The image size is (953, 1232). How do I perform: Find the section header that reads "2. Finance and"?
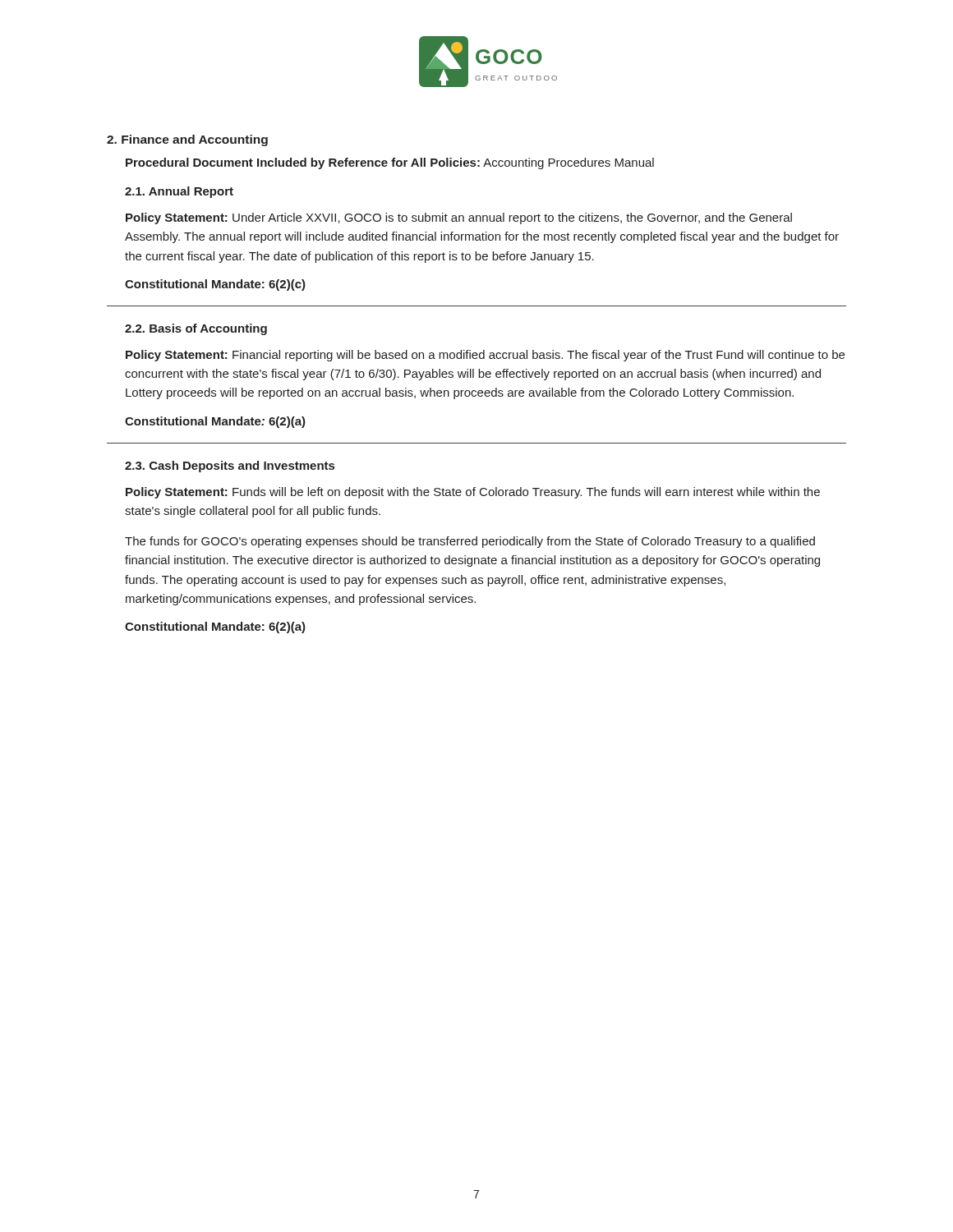point(188,139)
